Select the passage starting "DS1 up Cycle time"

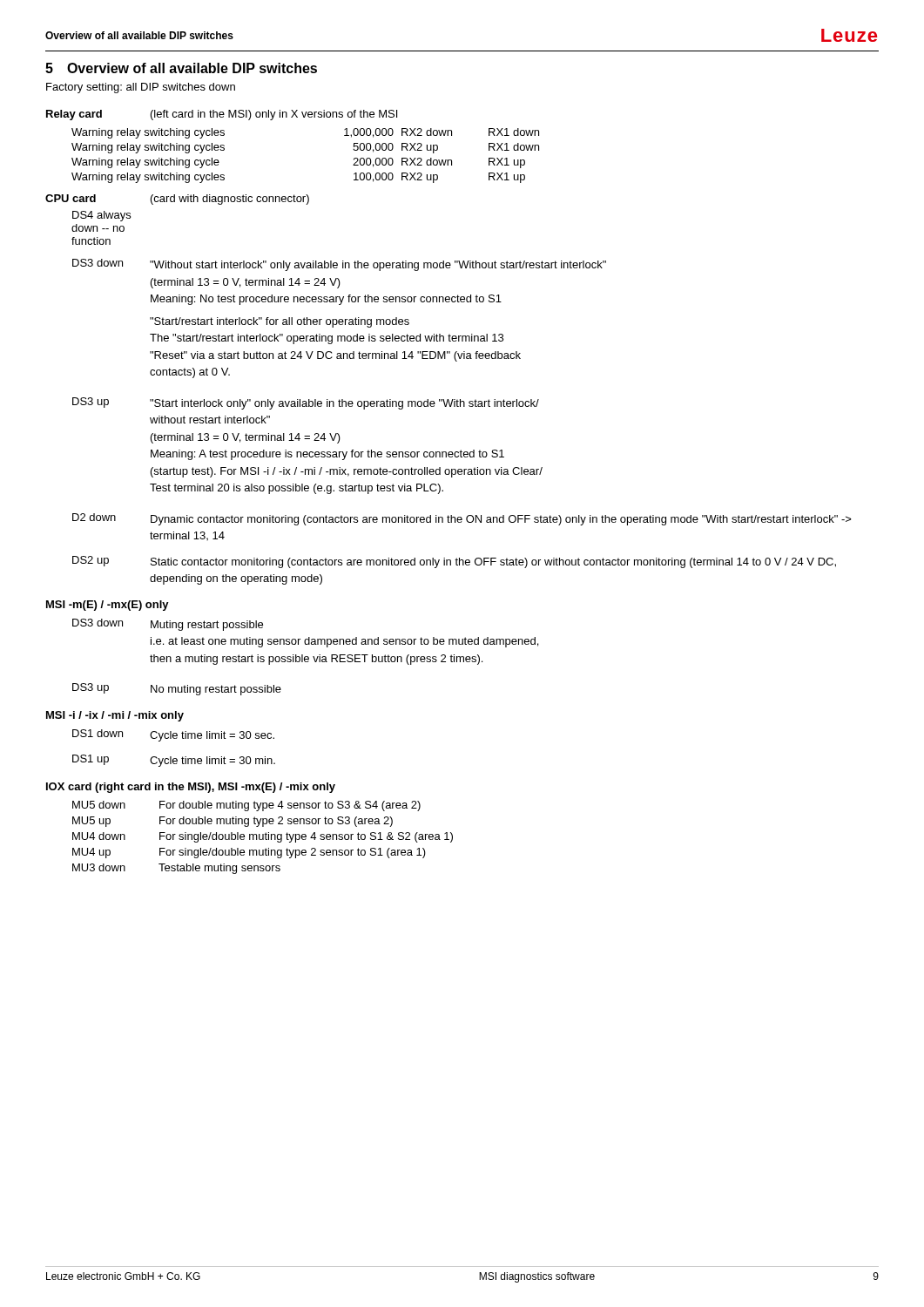coord(174,761)
